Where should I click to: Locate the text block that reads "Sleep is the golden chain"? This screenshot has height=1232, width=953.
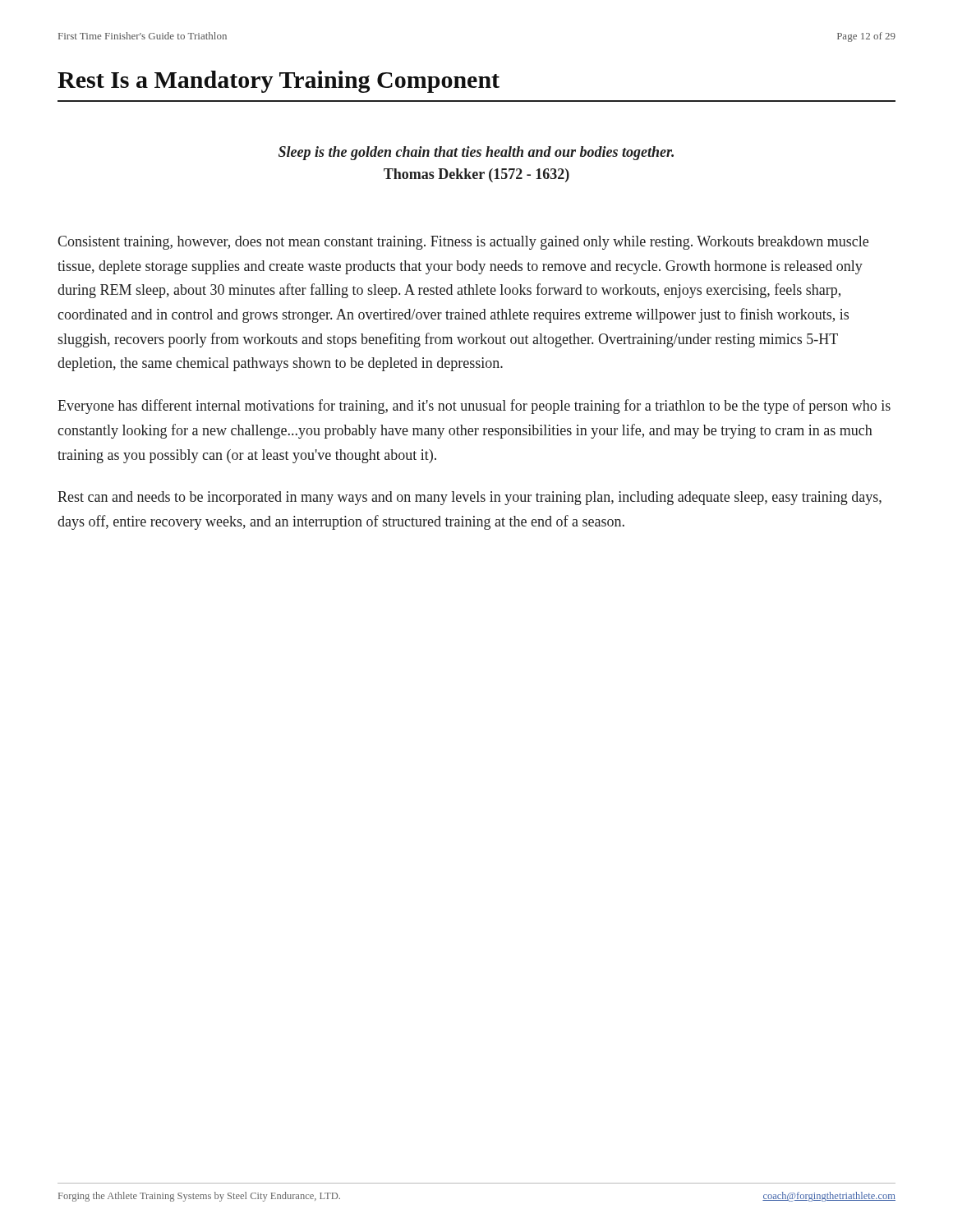pos(476,152)
